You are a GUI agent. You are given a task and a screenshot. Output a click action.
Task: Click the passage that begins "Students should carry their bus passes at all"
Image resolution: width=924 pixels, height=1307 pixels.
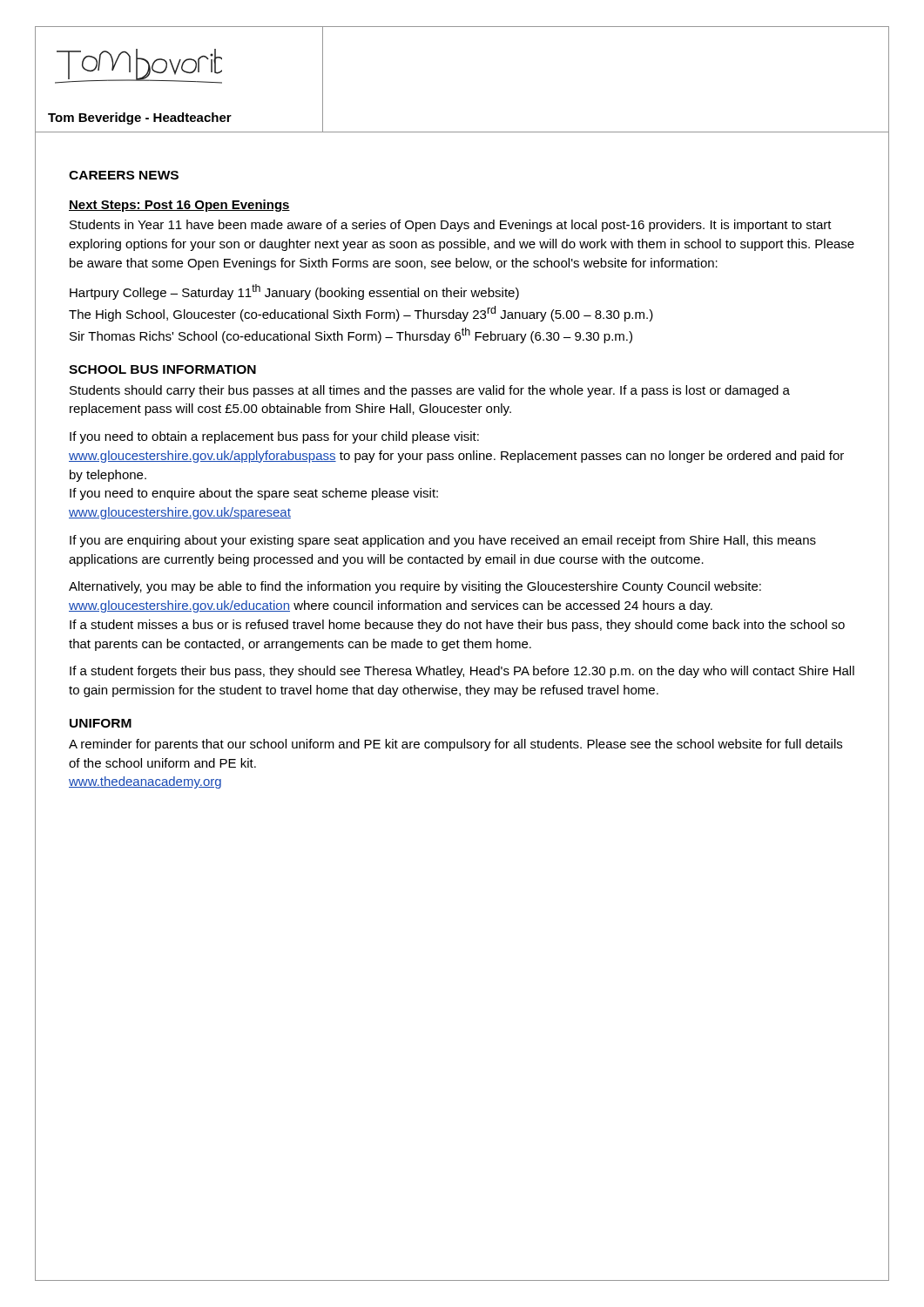point(429,399)
